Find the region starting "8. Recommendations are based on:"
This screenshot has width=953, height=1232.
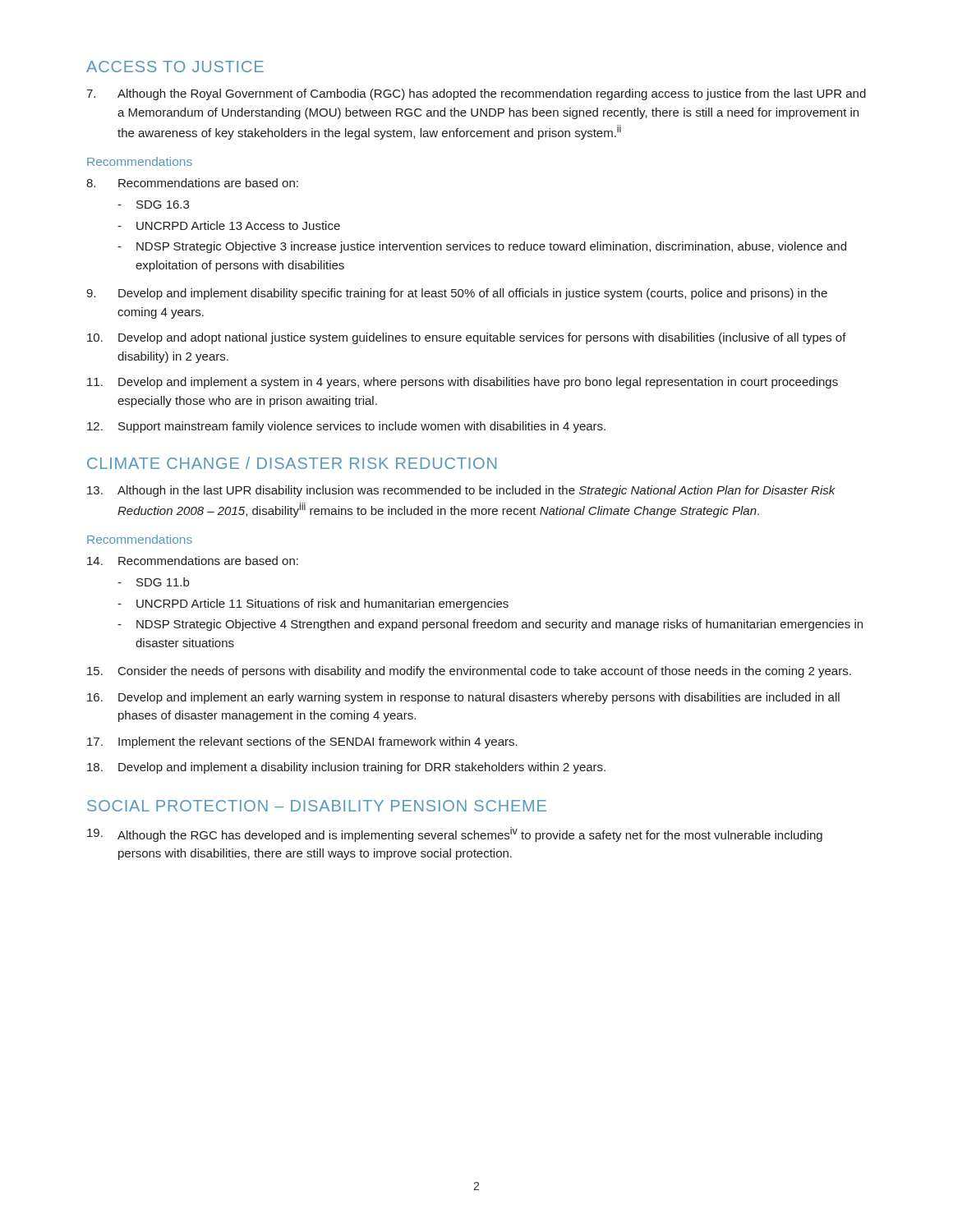click(x=192, y=183)
